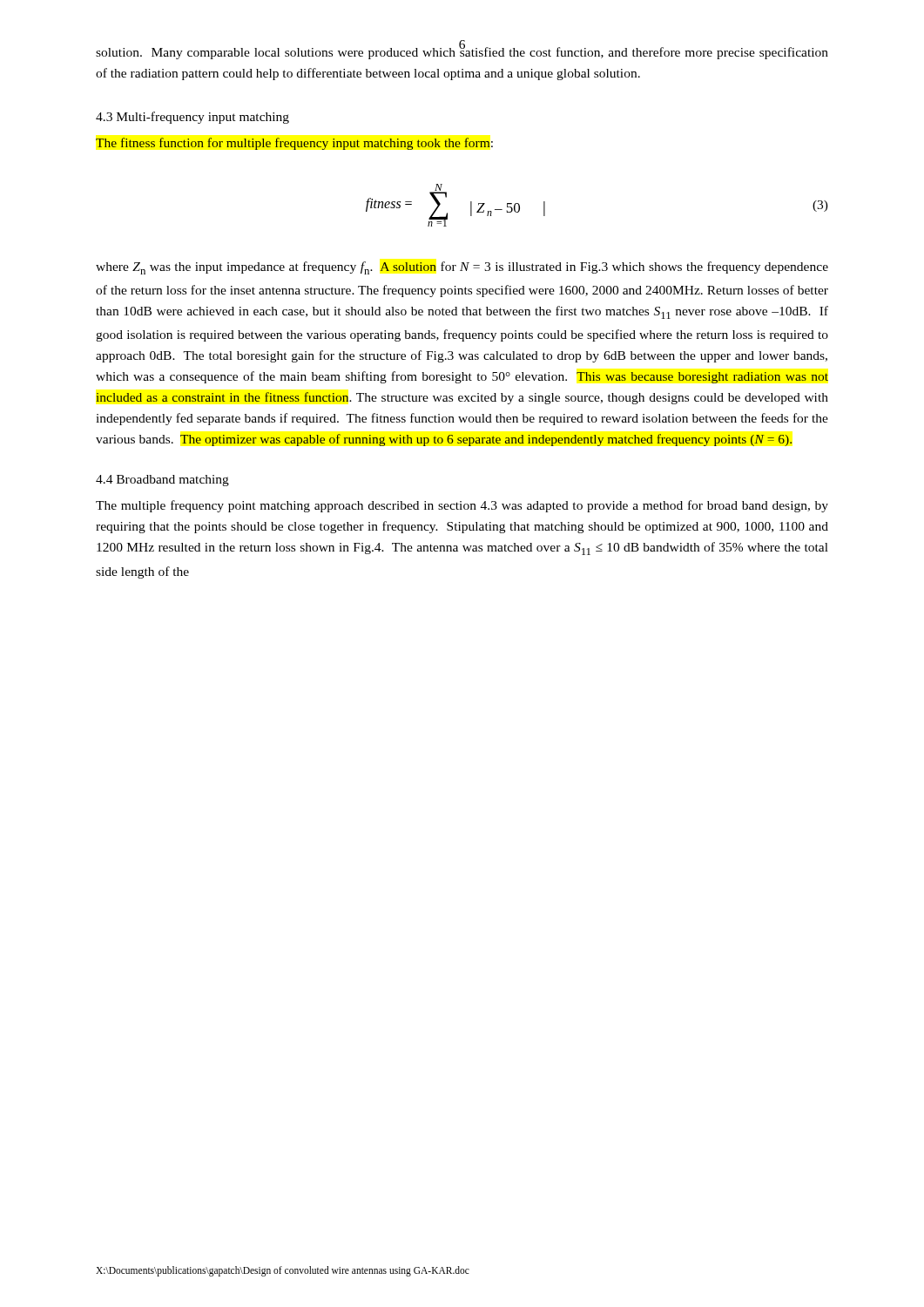Select the section header containing "4.4 Broadband matching"

click(162, 481)
